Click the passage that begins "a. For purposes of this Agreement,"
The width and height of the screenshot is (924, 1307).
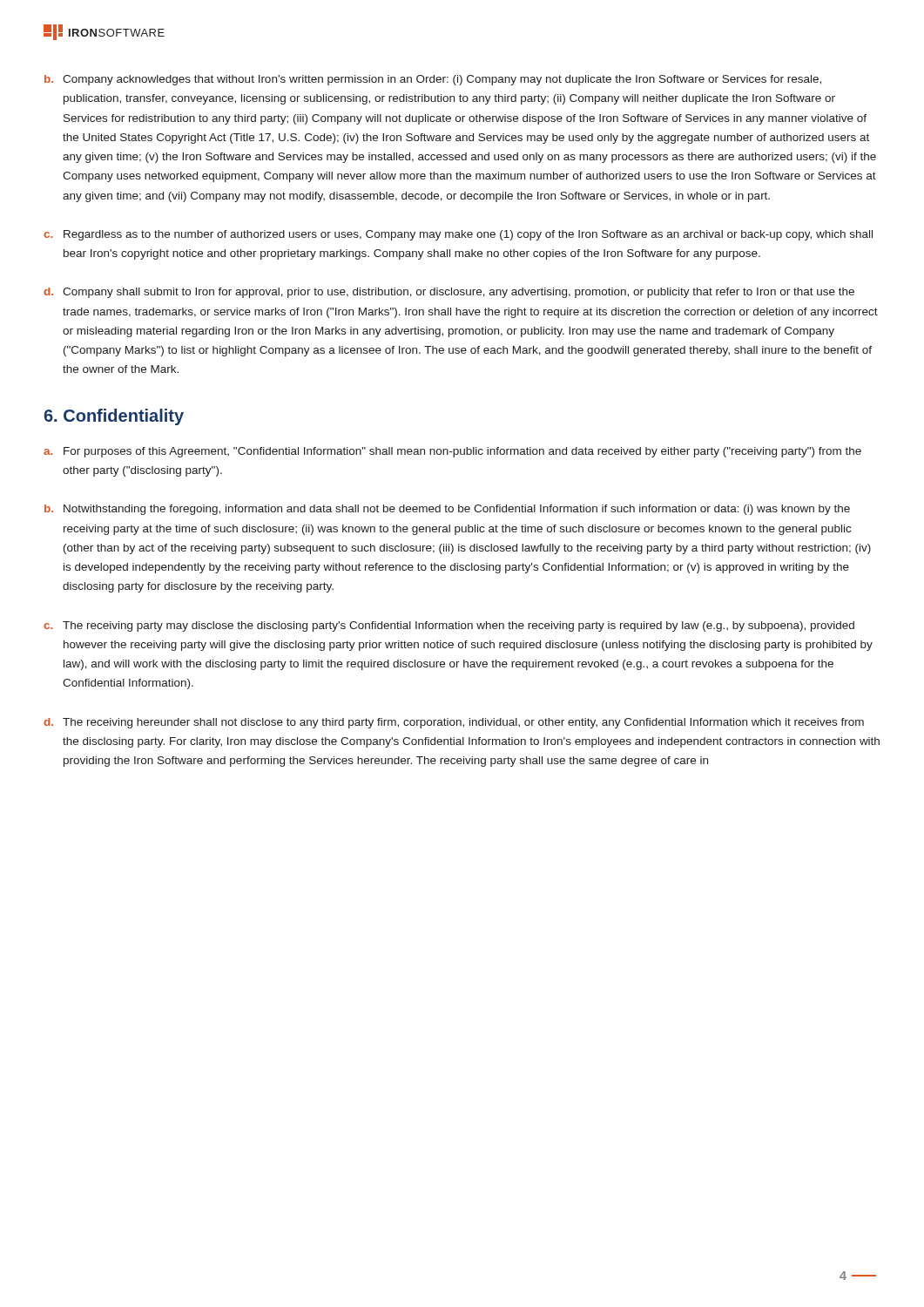(462, 461)
